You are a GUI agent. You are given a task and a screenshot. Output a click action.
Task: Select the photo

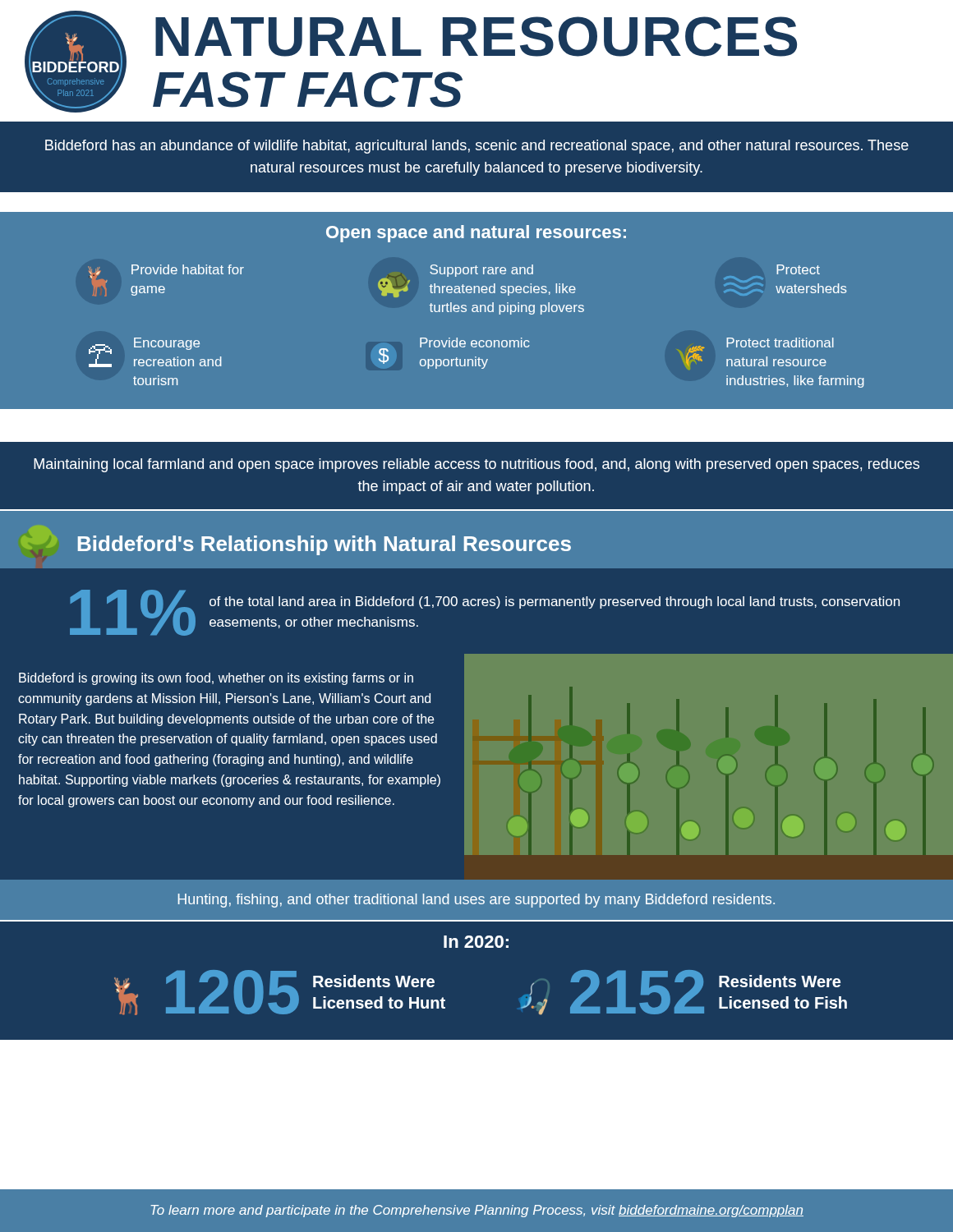pos(709,767)
